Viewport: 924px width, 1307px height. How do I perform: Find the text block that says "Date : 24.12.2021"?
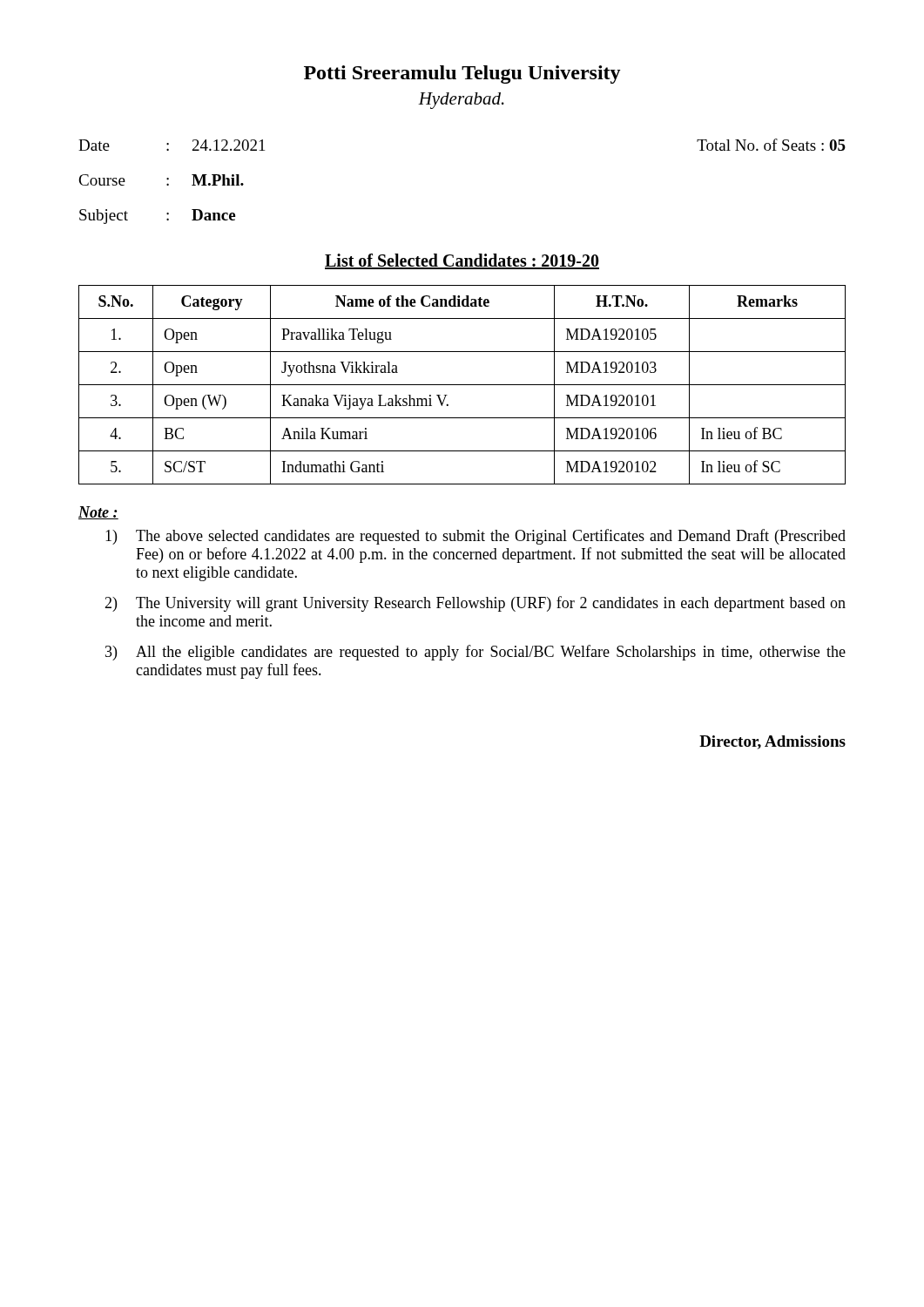tap(100, 144)
